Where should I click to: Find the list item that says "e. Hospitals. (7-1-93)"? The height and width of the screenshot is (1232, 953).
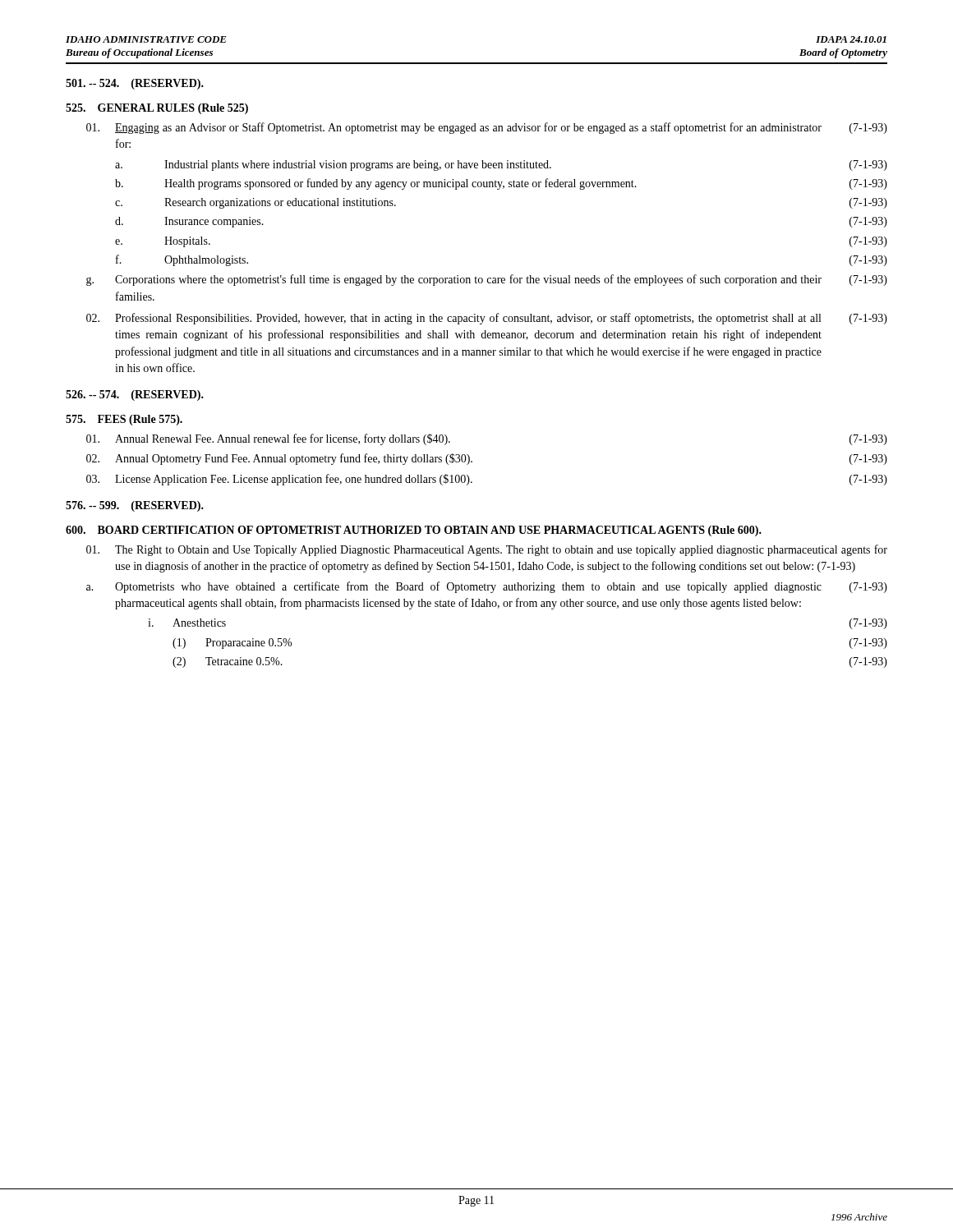point(184,242)
